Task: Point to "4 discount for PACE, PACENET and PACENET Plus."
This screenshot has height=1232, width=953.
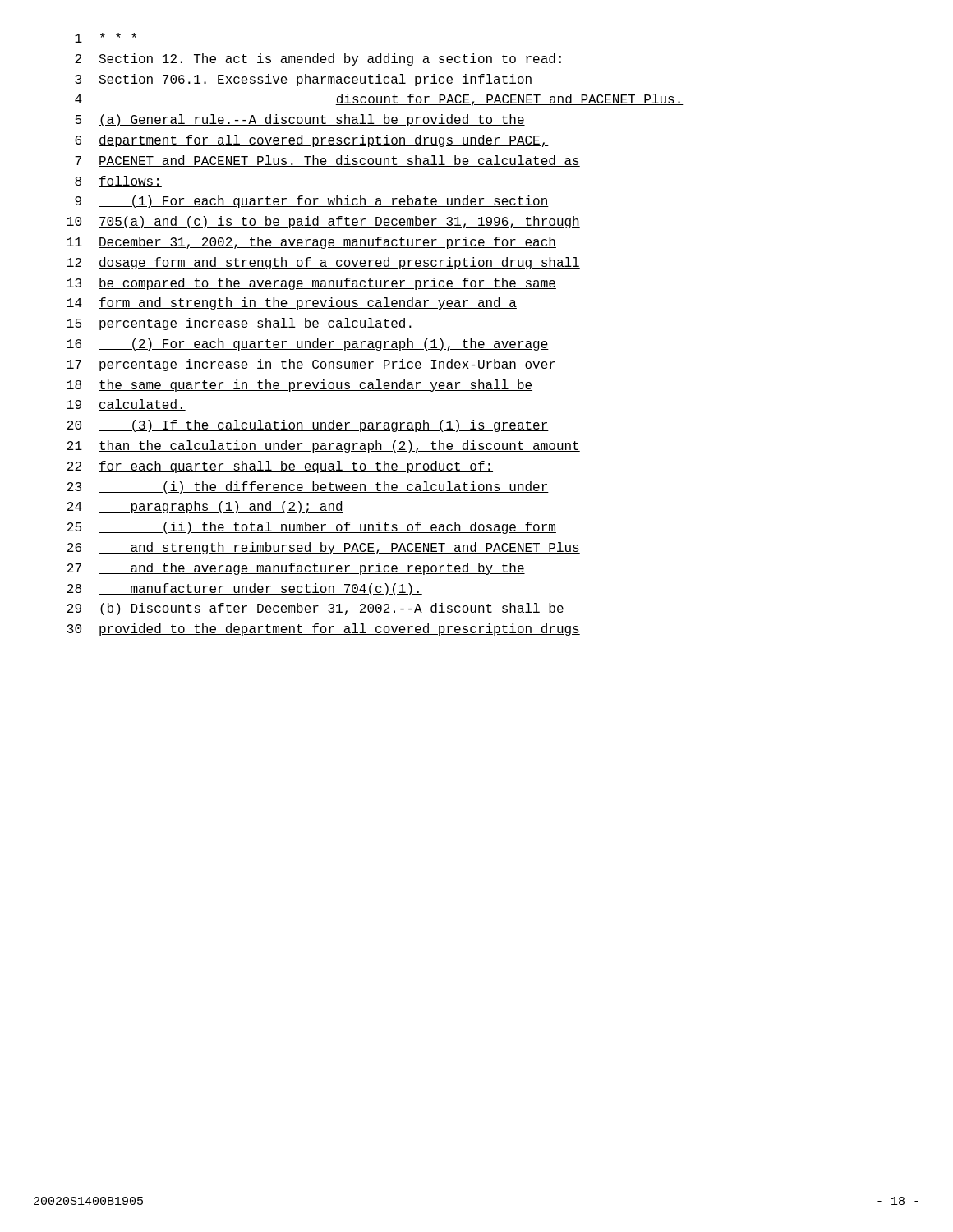Action: 476,101
